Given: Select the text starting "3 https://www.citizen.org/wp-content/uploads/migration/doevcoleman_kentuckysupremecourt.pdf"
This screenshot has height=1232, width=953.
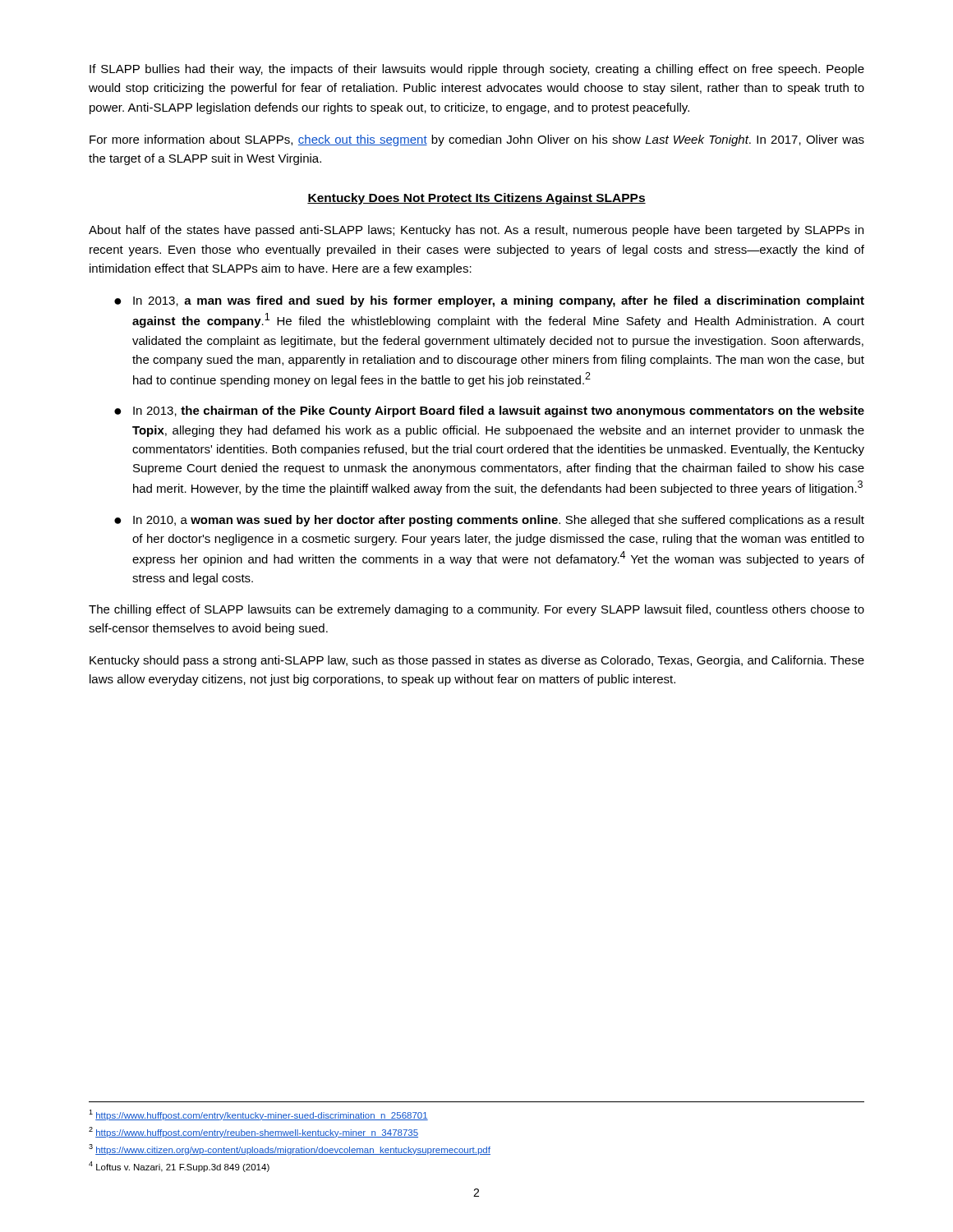Looking at the screenshot, I should [x=290, y=1148].
